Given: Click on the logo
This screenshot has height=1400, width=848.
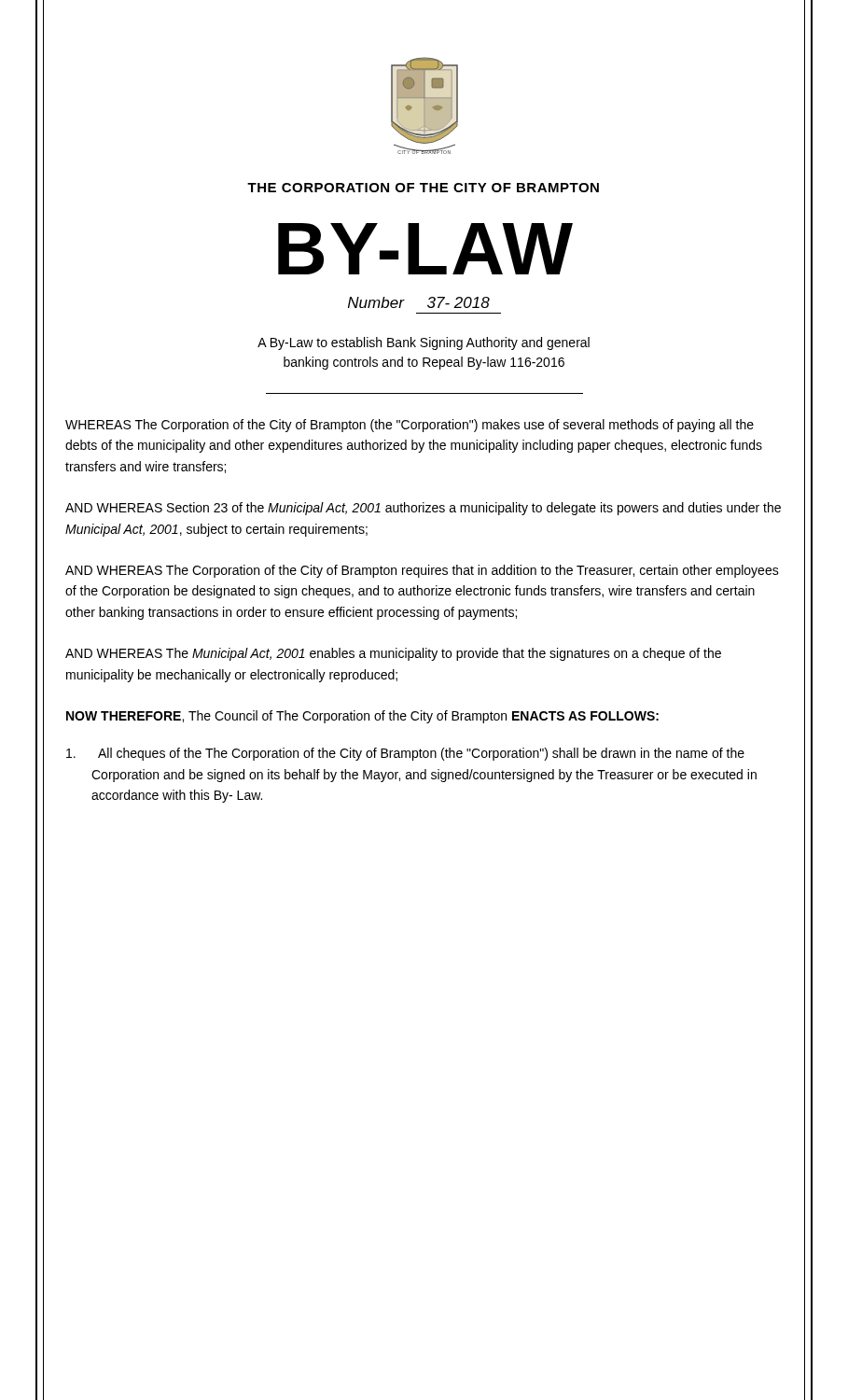Looking at the screenshot, I should pos(424,109).
